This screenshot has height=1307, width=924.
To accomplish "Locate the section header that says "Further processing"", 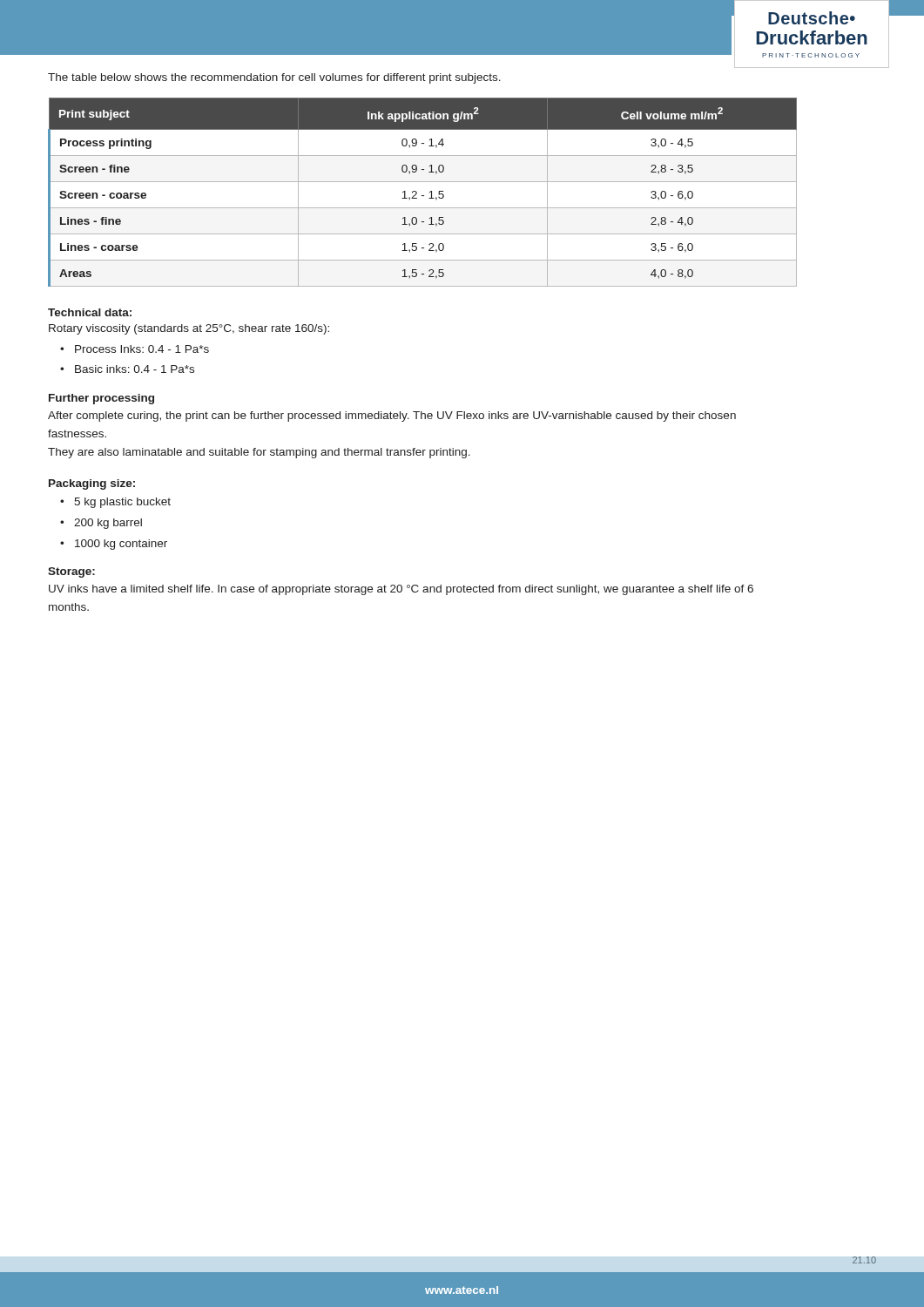I will coord(101,397).
